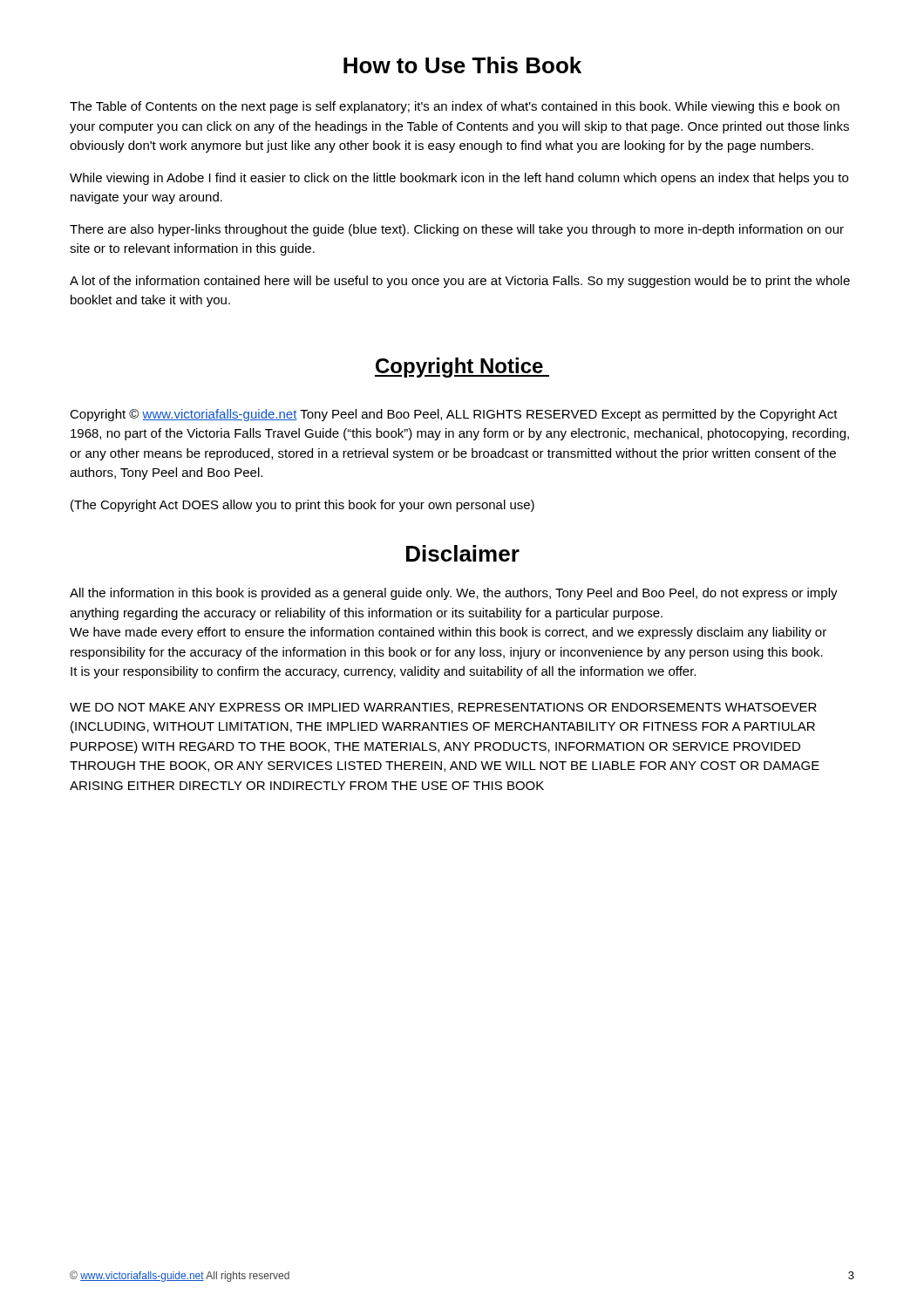
Task: Click the passage that begins "There are also hyper-links throughout the guide (blue"
Action: point(462,239)
